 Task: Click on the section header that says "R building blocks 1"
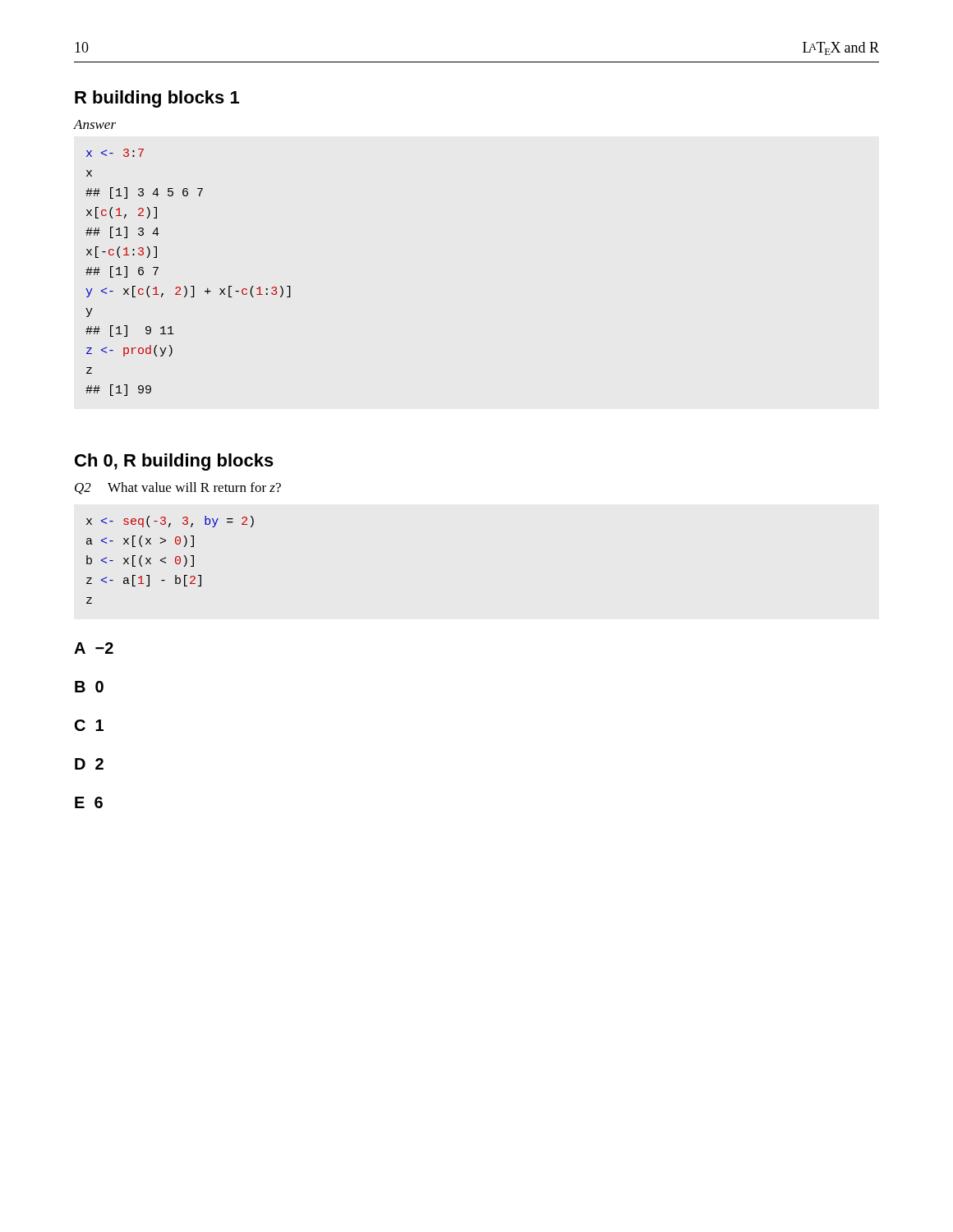[157, 97]
